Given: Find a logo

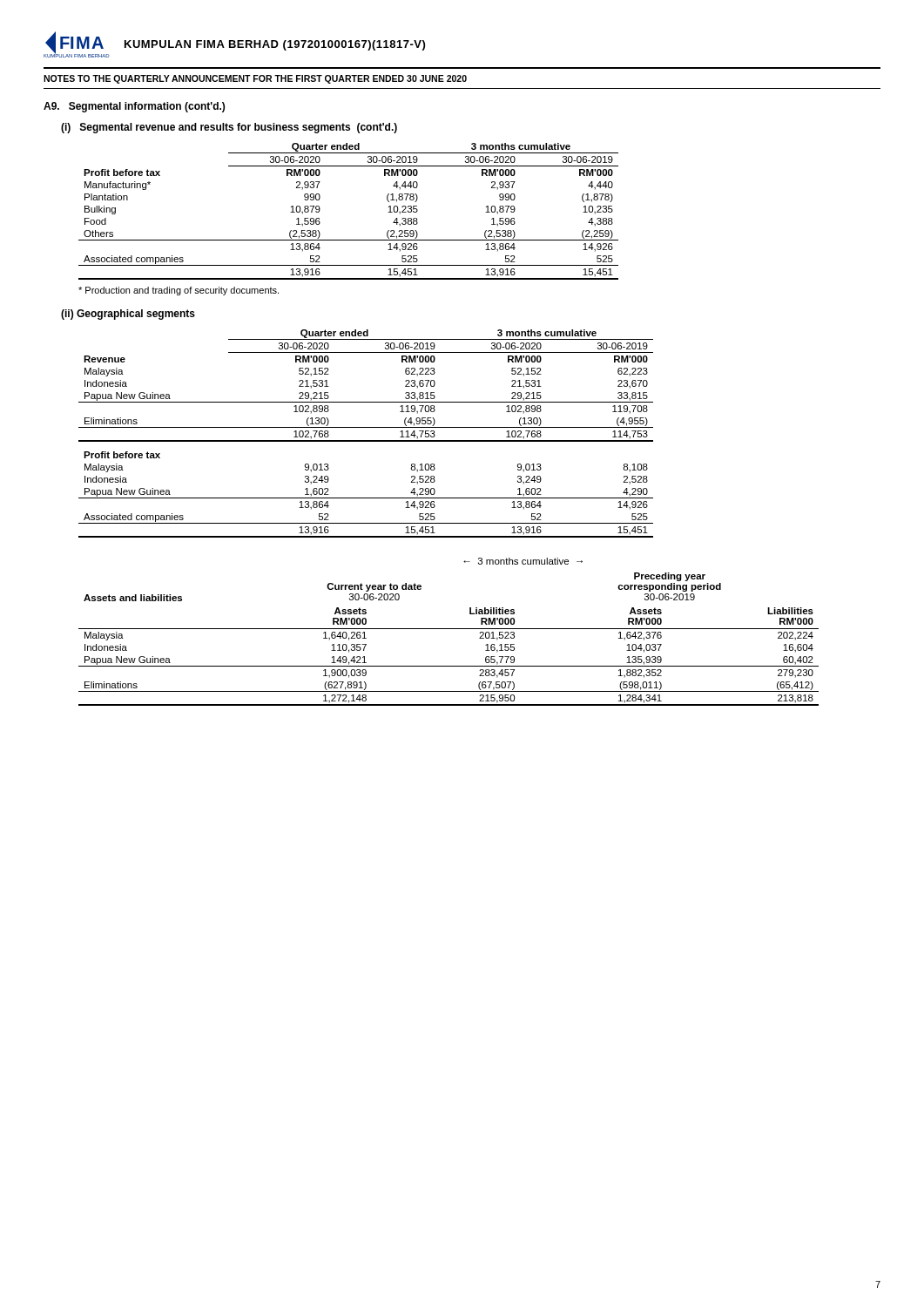Looking at the screenshot, I should (x=78, y=44).
